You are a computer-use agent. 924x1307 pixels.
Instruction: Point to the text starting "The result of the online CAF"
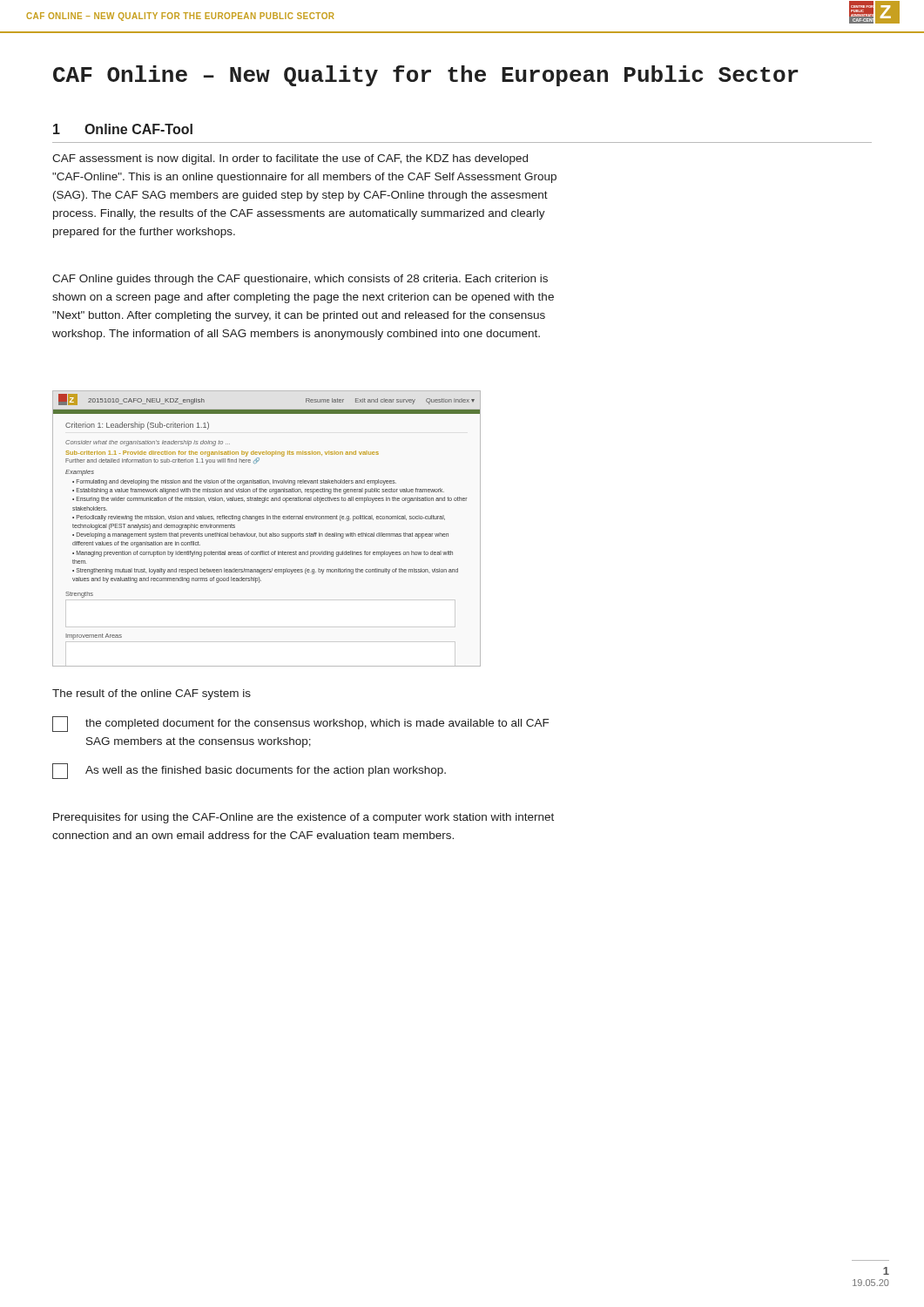(x=152, y=693)
